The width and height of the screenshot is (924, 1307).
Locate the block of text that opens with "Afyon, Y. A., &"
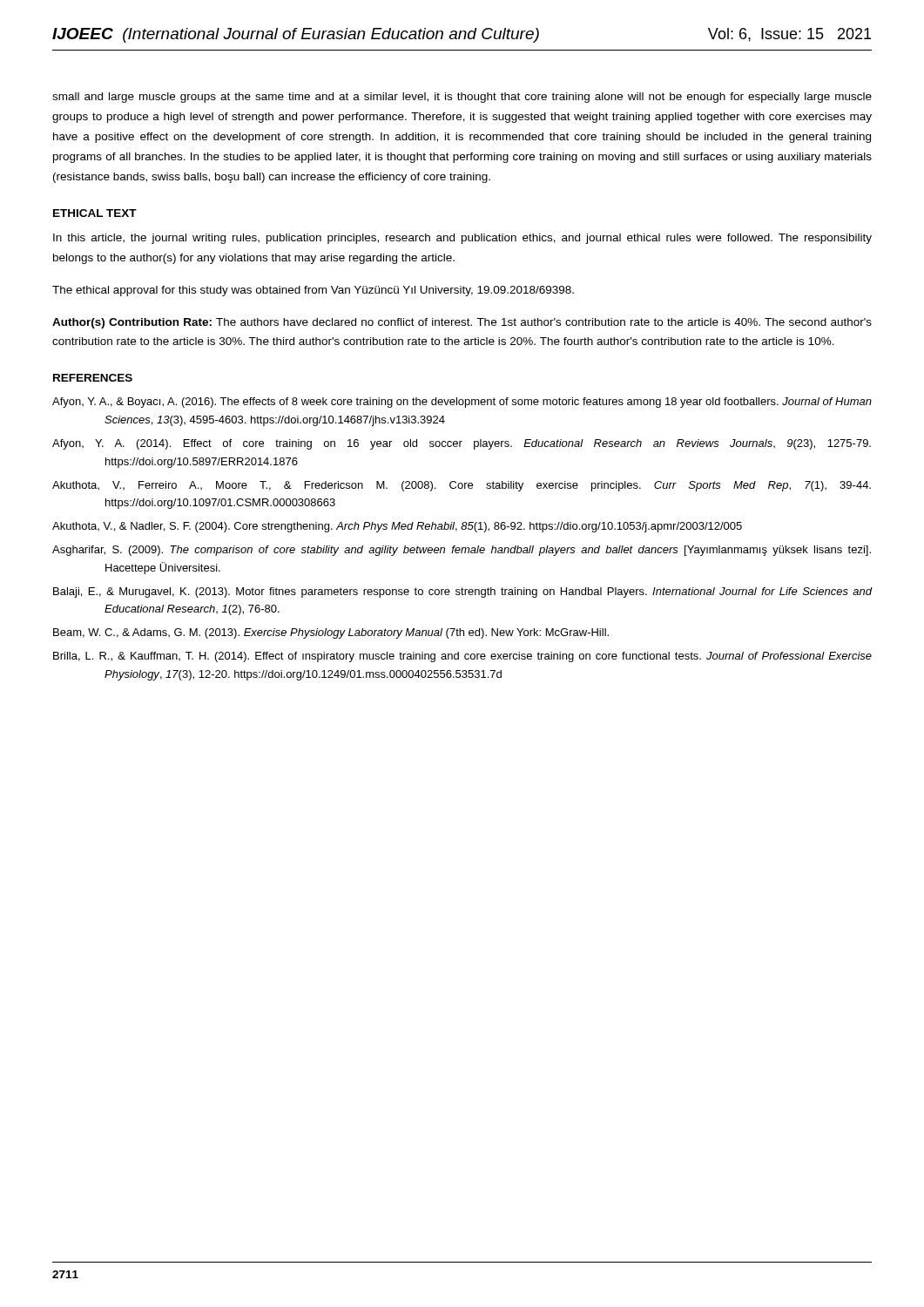click(462, 411)
